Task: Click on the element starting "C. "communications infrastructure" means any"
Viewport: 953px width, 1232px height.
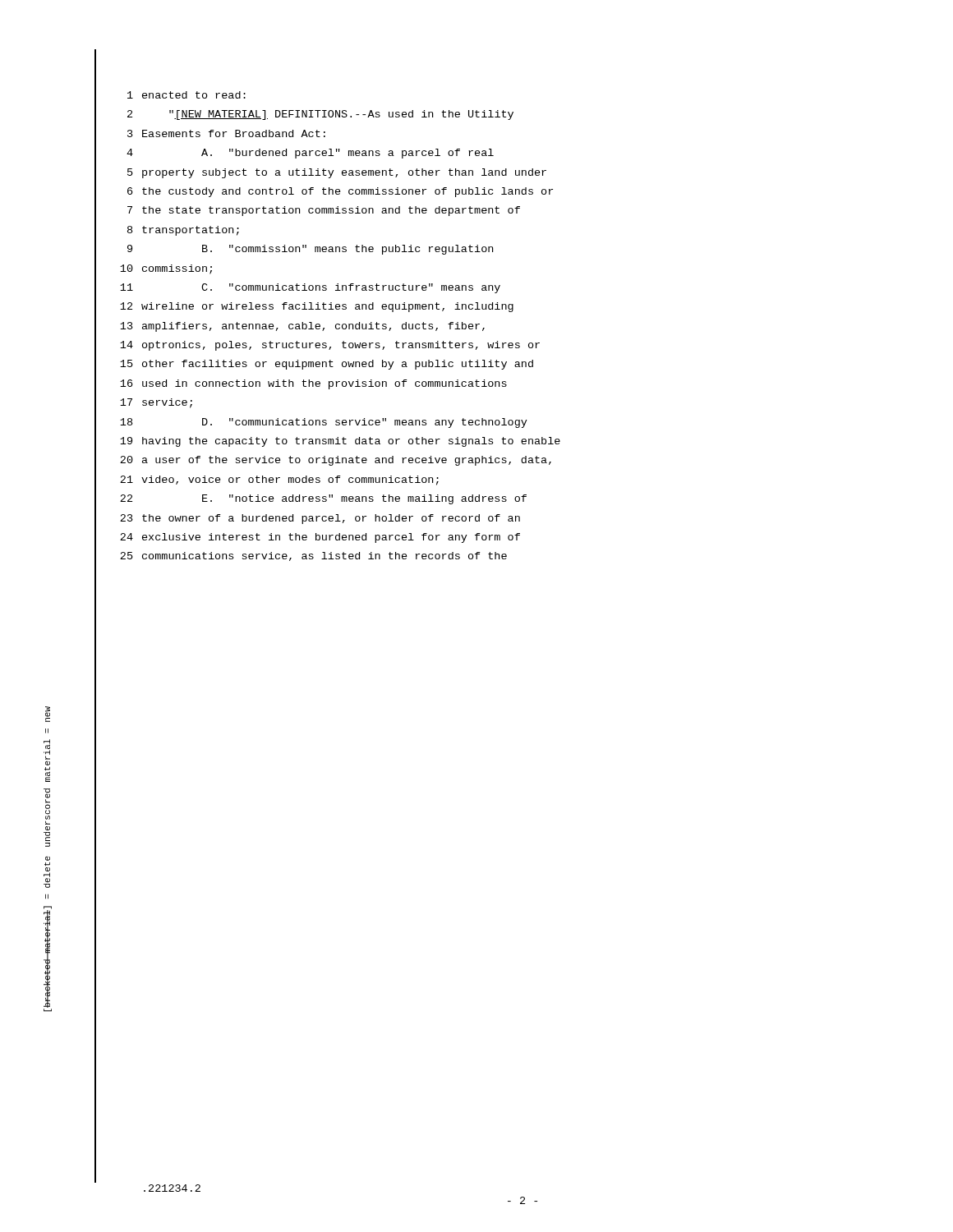Action: (x=351, y=288)
